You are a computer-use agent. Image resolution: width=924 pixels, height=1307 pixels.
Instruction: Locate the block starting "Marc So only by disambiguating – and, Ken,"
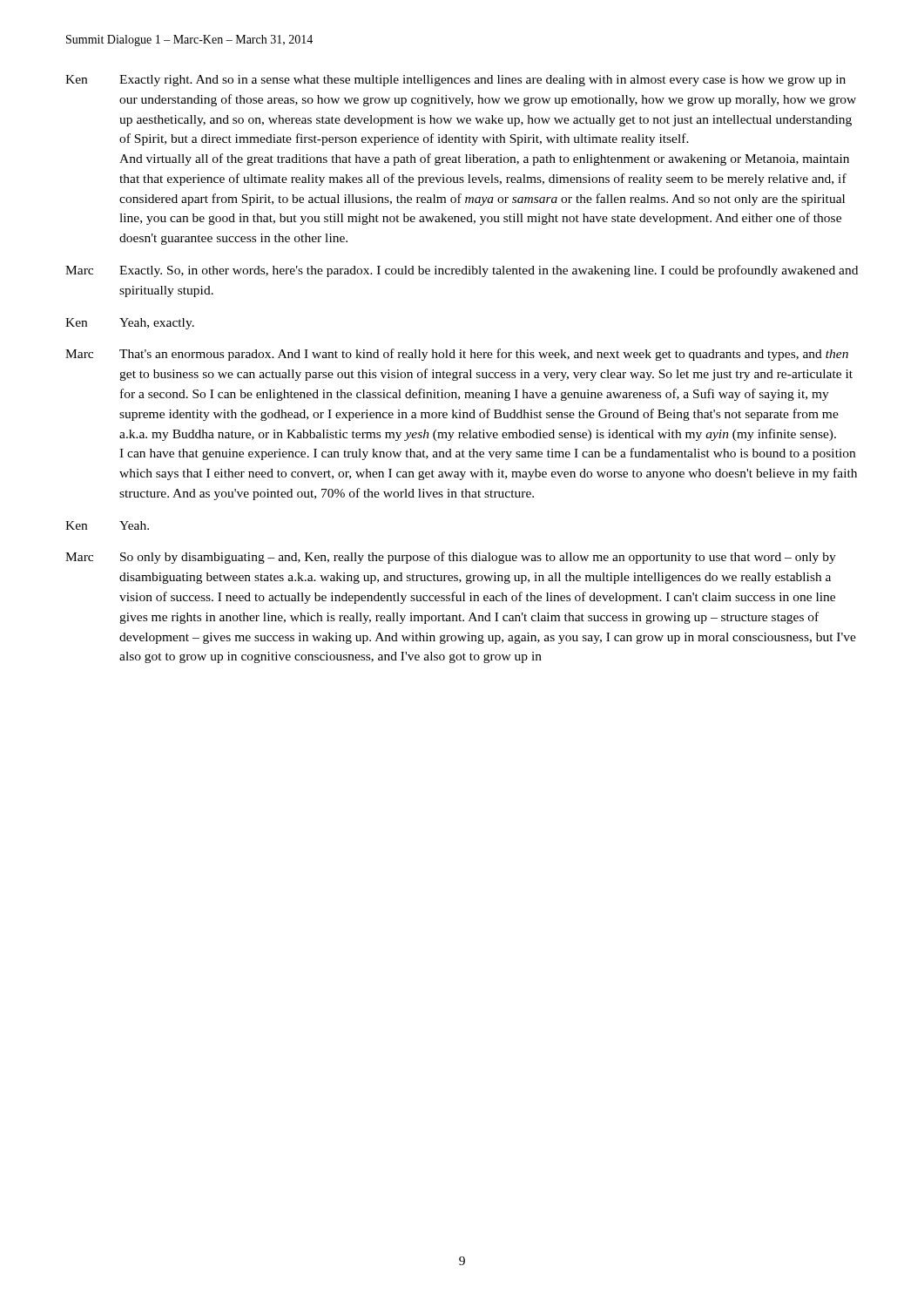pyautogui.click(x=462, y=607)
